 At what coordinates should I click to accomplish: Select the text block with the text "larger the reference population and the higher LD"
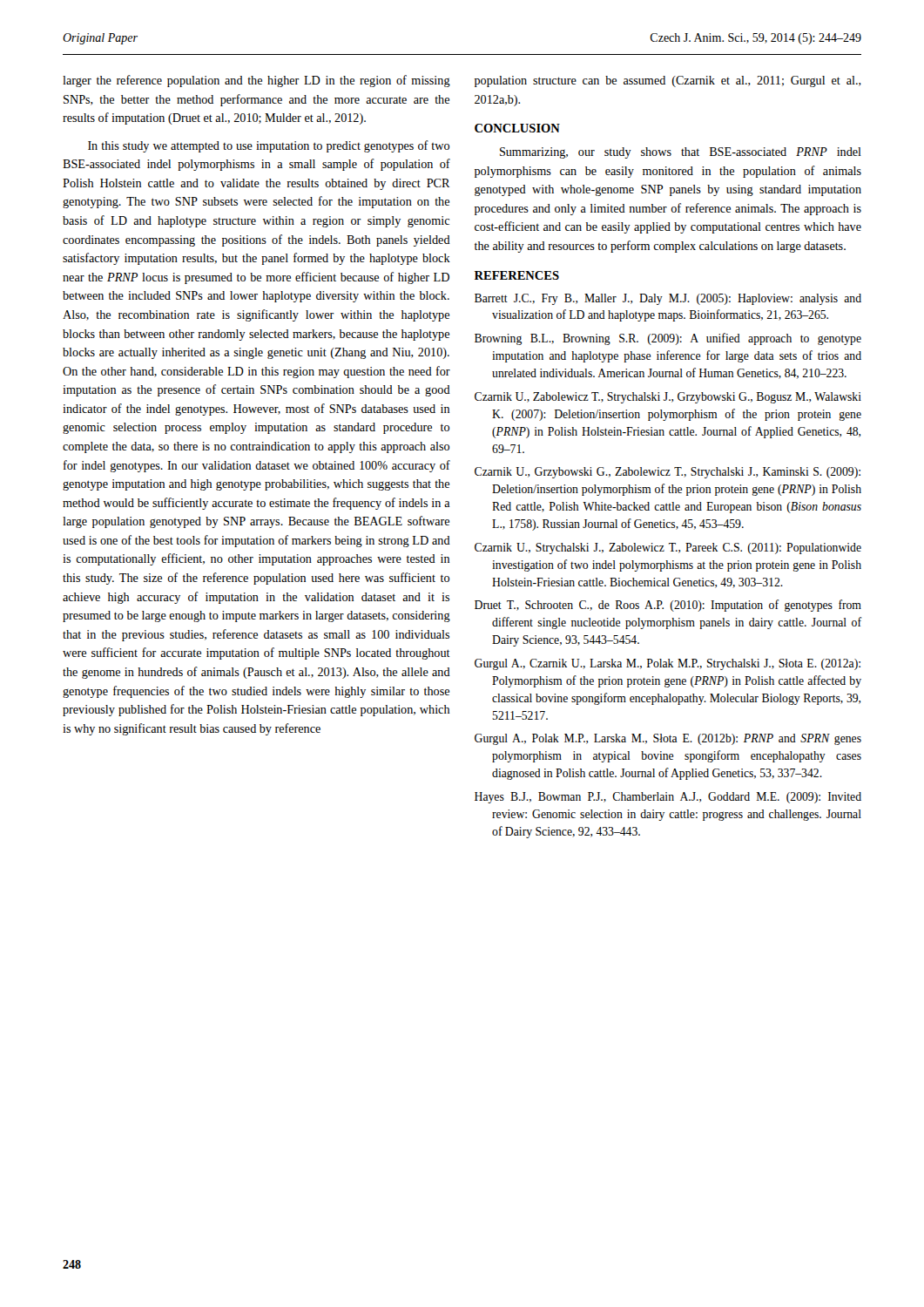point(256,405)
